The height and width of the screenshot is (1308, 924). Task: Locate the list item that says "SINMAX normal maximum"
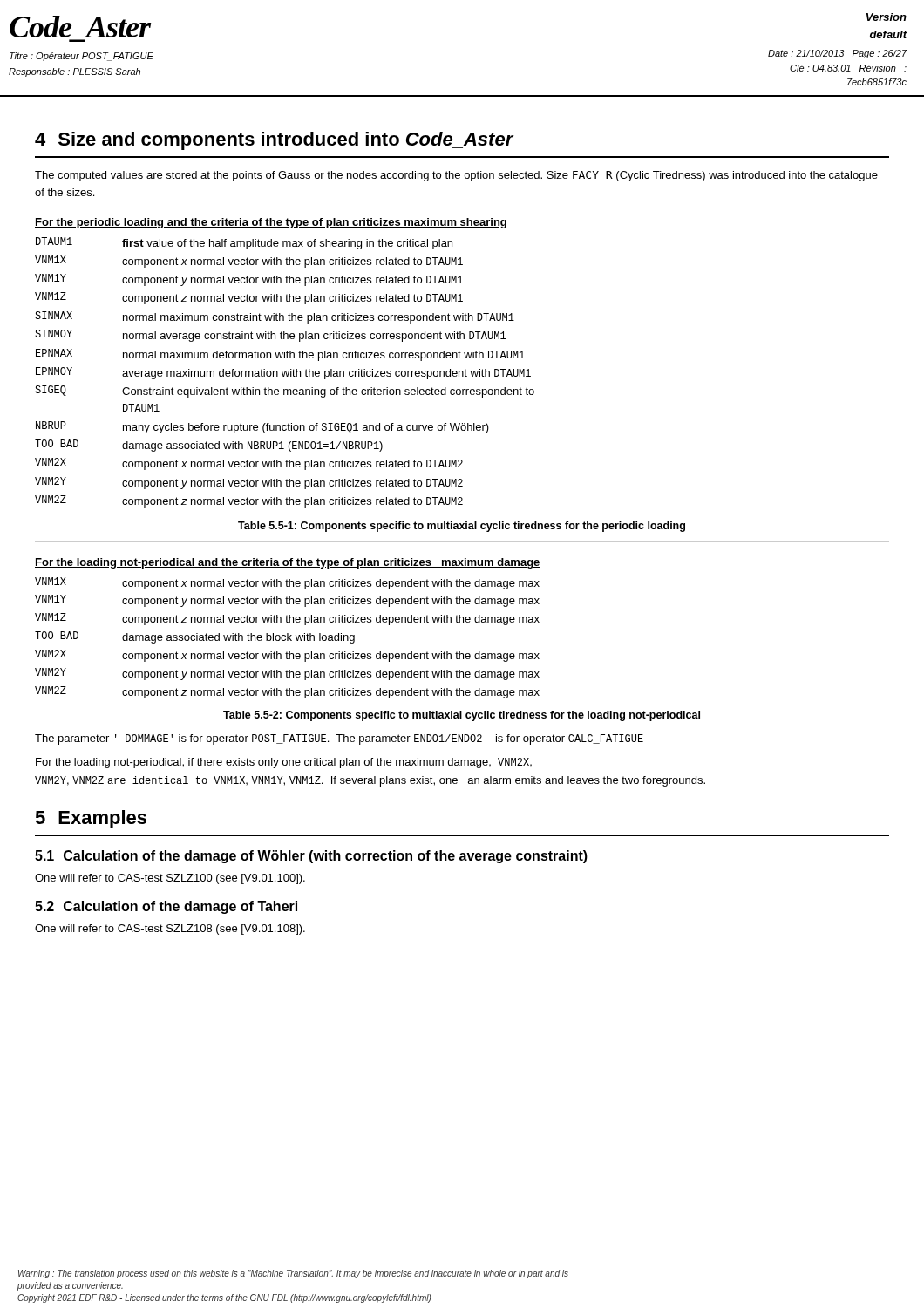coord(462,318)
